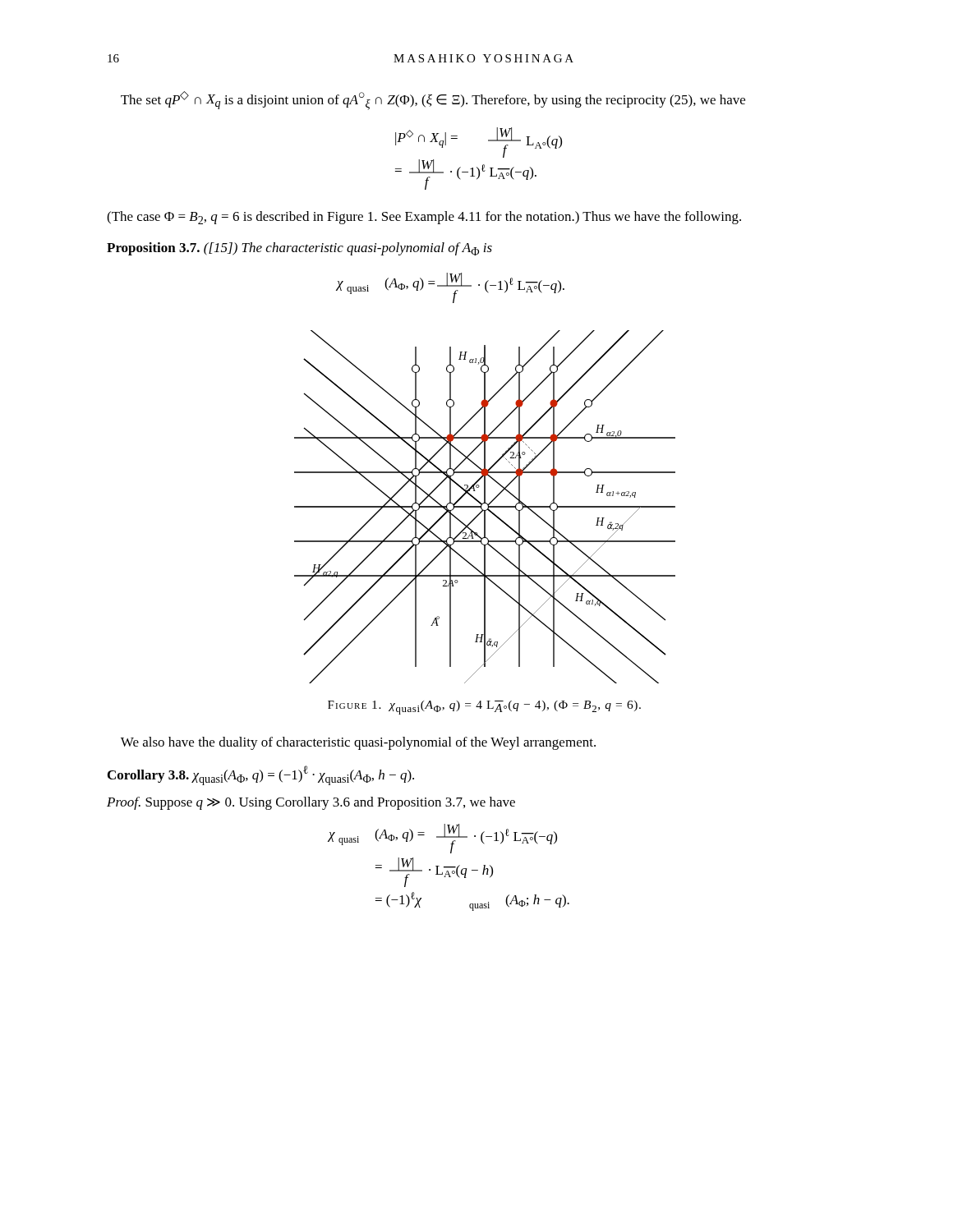
Task: Navigate to the element starting "Corollary 3.8. χquasi(AΦ, q) = (−1)ℓ"
Action: tap(261, 774)
